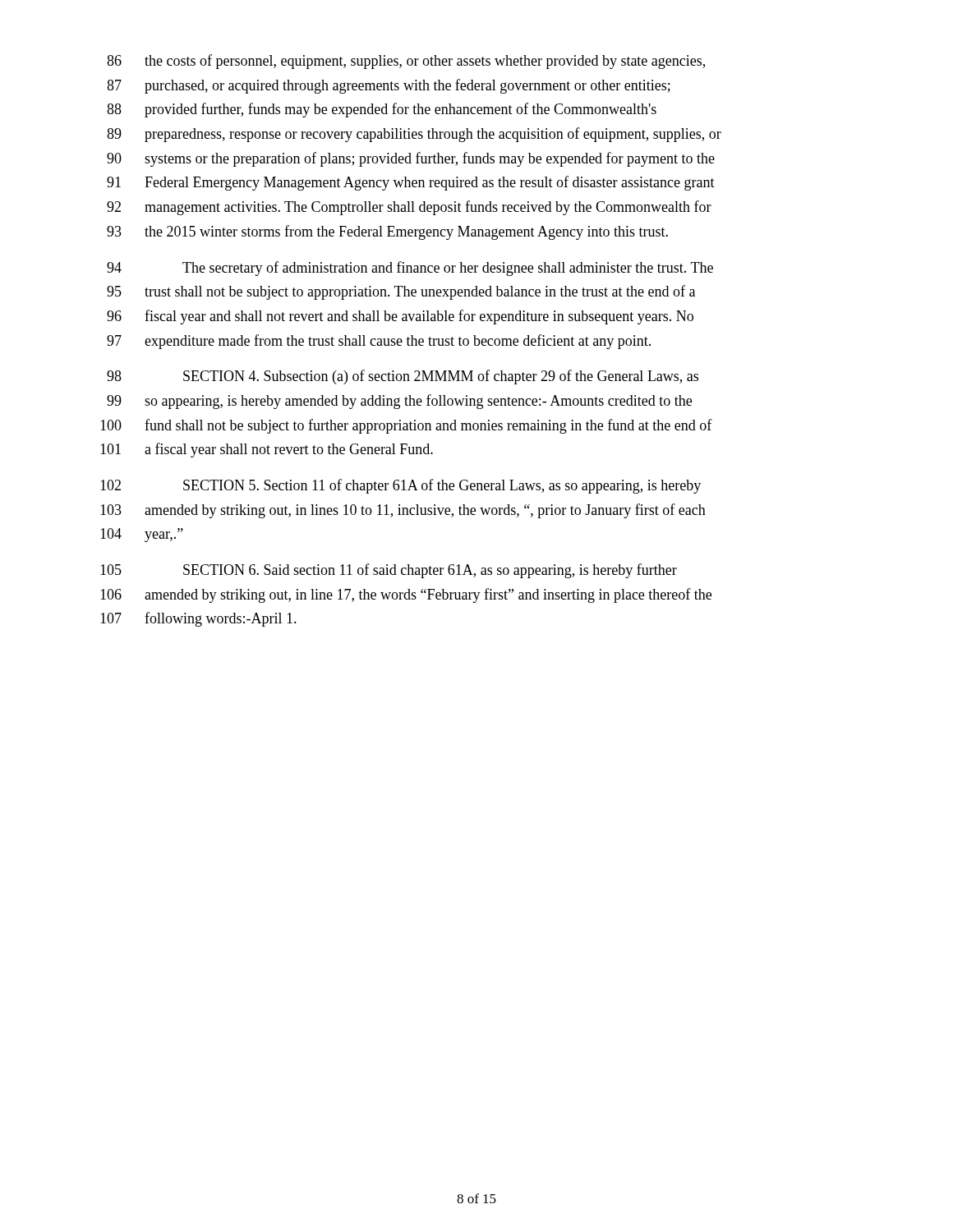
Task: Find the block on this page that starts "86 the costs of"
Action: (x=476, y=61)
